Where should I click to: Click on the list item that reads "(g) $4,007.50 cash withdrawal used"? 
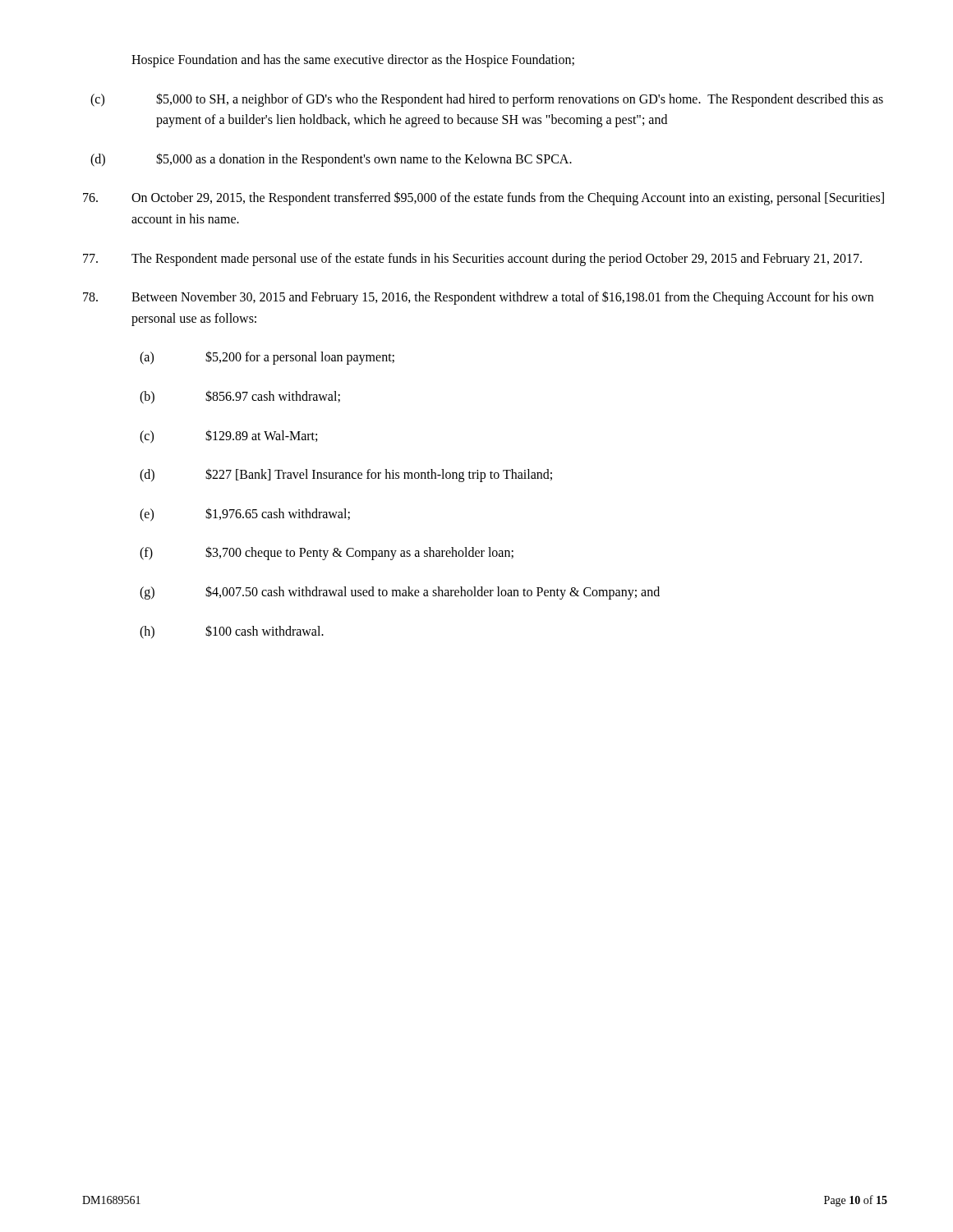(x=485, y=592)
